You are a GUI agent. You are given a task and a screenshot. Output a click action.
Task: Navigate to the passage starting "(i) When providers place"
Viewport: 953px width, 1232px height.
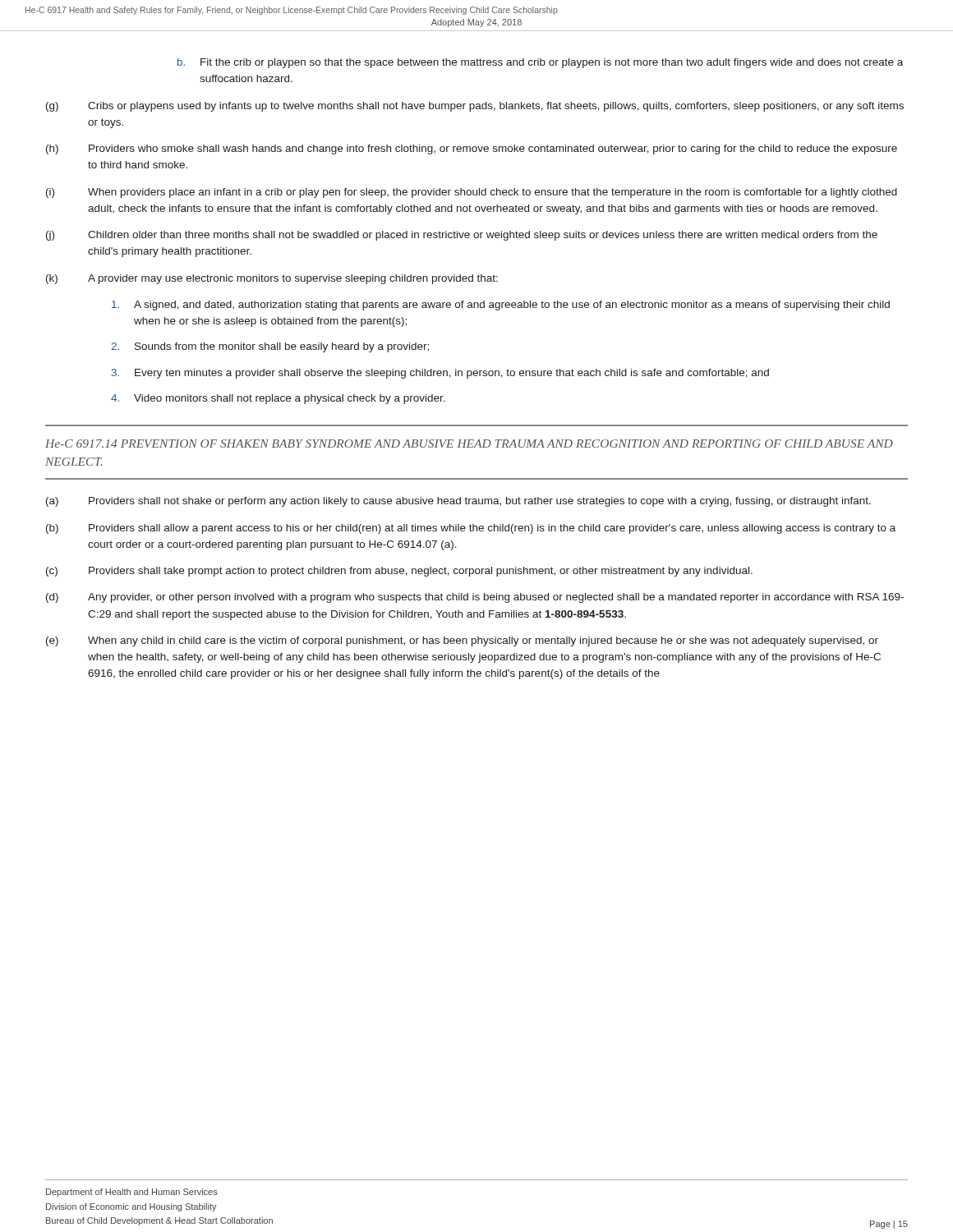(x=476, y=200)
